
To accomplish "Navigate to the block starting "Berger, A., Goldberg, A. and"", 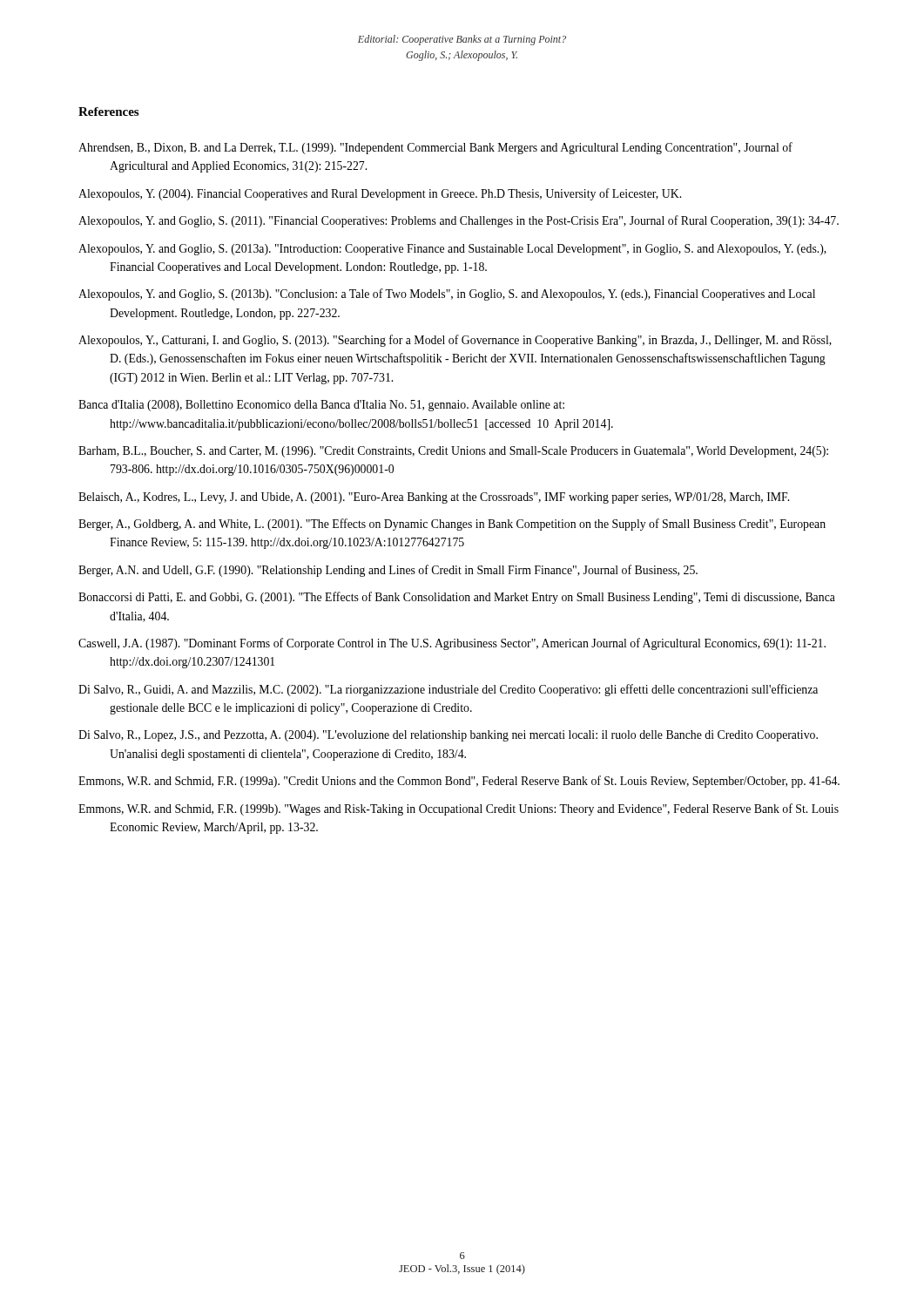I will (x=452, y=533).
